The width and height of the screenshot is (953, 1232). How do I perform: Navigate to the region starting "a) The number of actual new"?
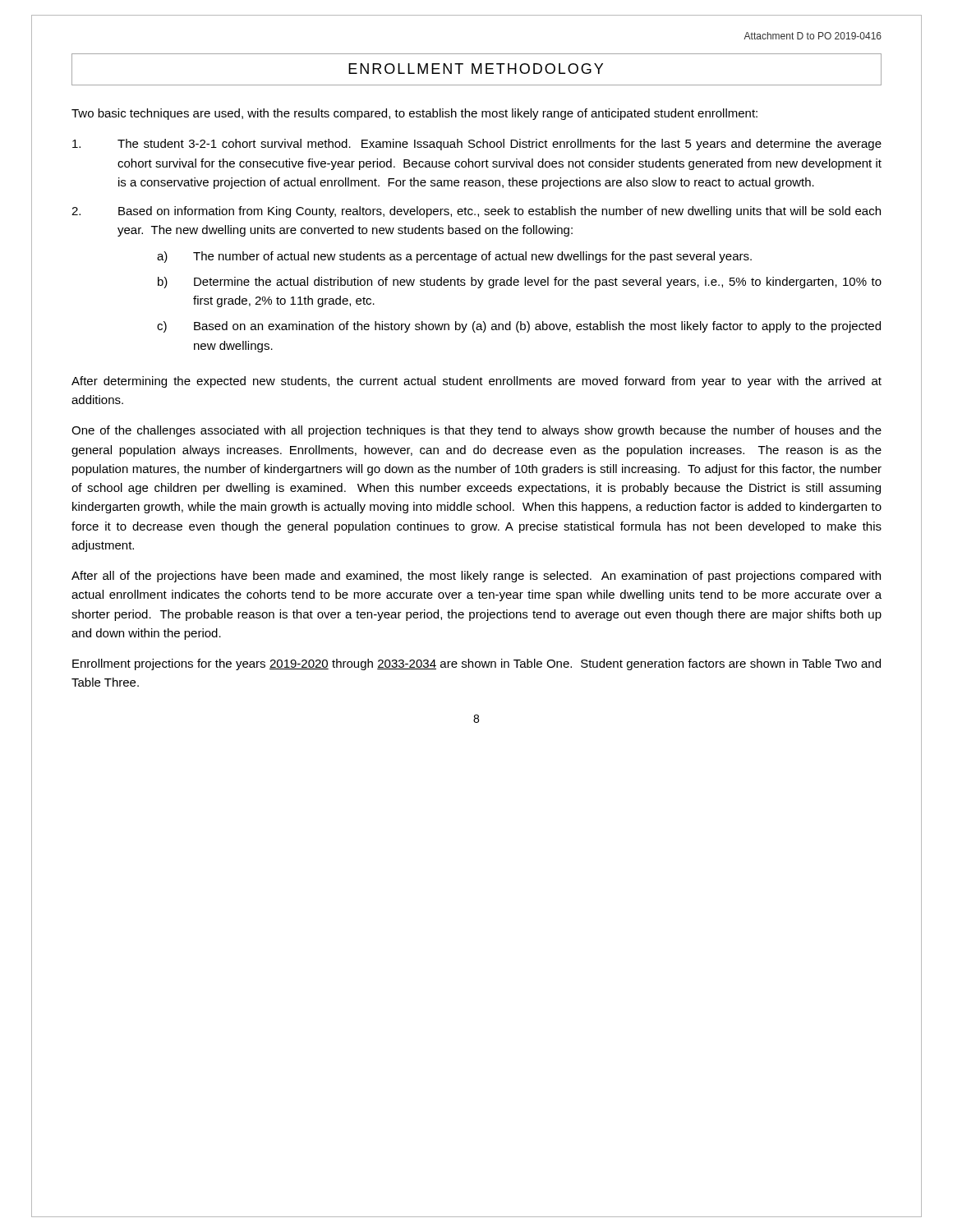[519, 256]
